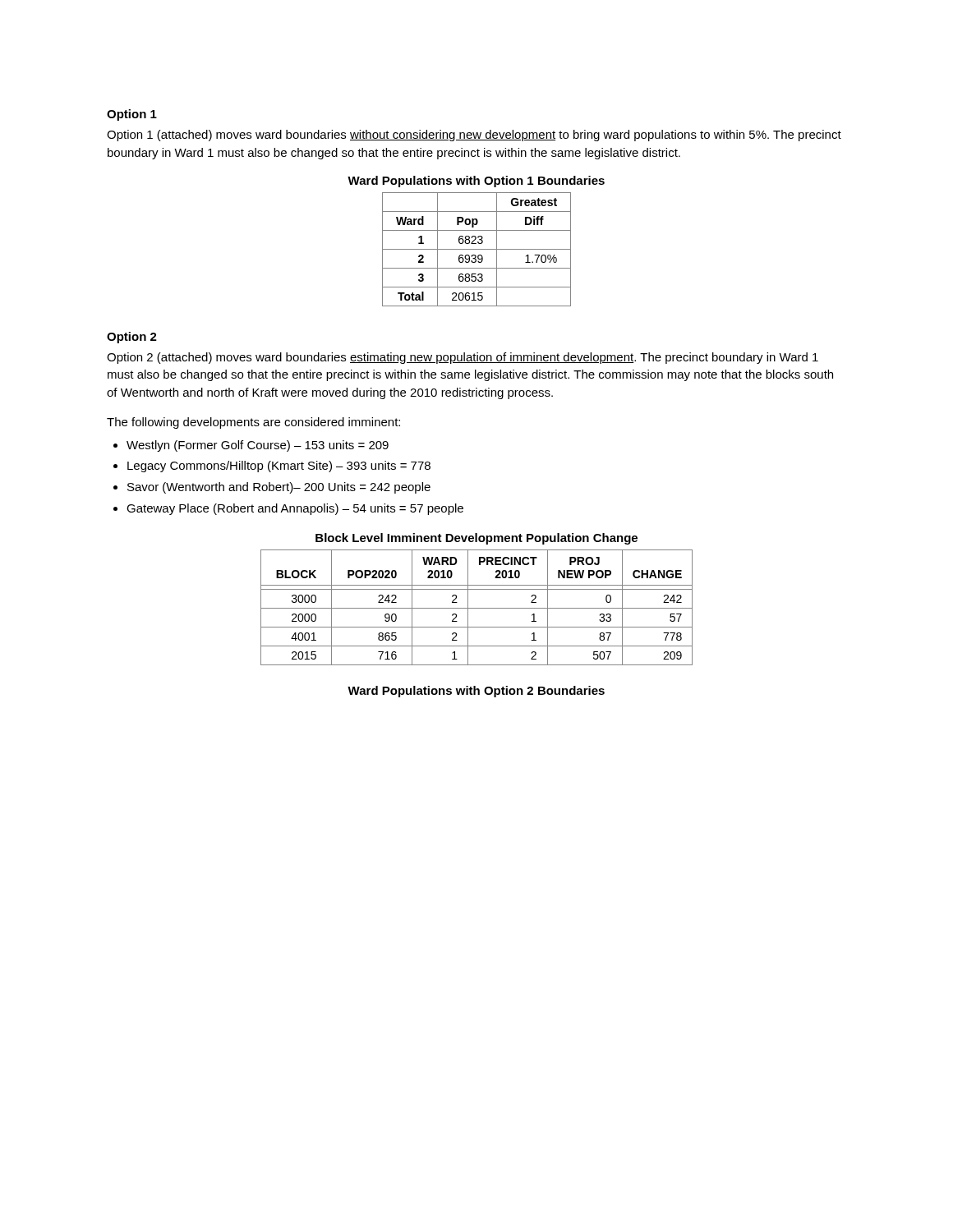Locate the text containing "The following developments are considered imminent:"
The height and width of the screenshot is (1232, 953).
pos(254,422)
